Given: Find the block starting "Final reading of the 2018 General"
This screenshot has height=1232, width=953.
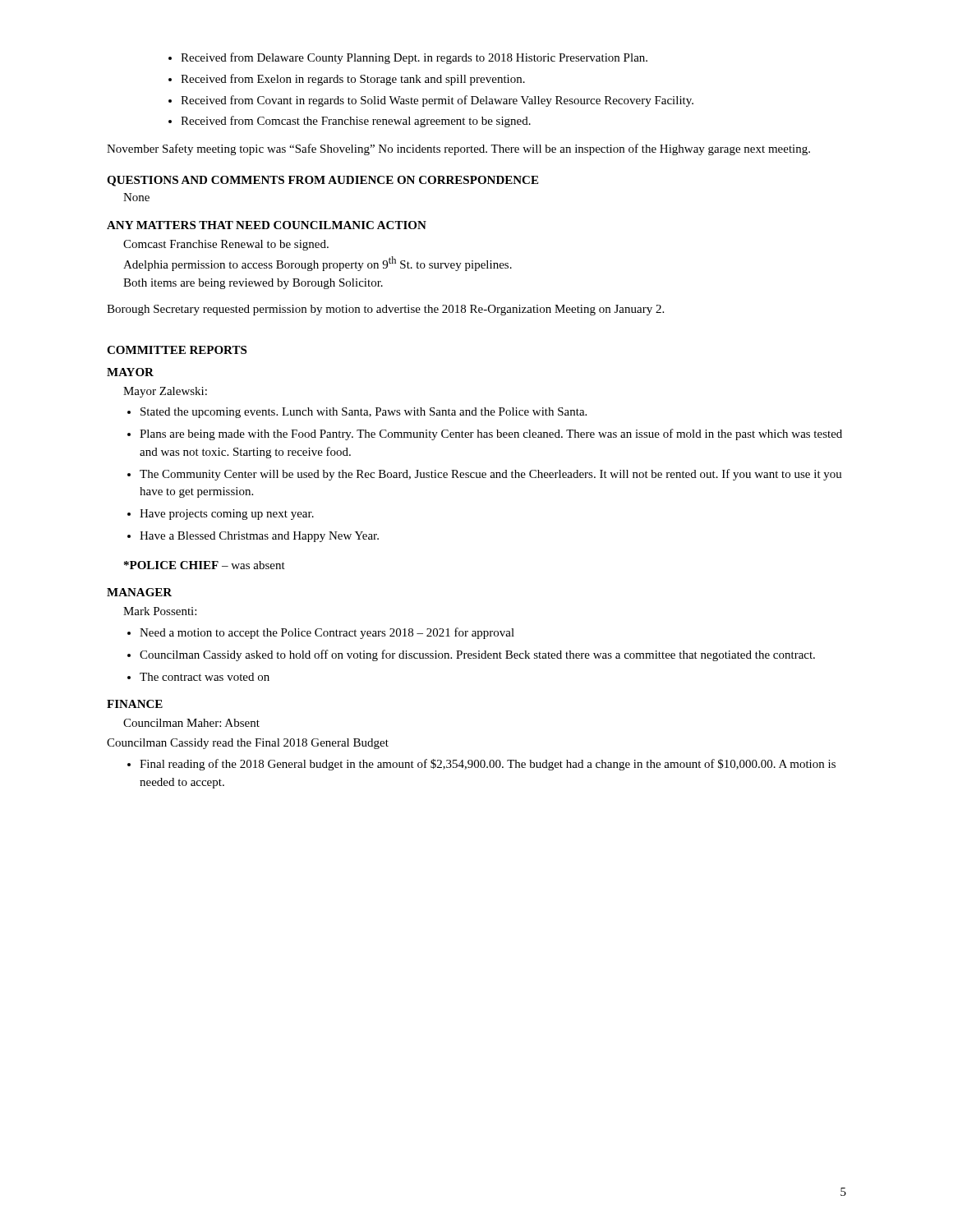Looking at the screenshot, I should (x=488, y=773).
